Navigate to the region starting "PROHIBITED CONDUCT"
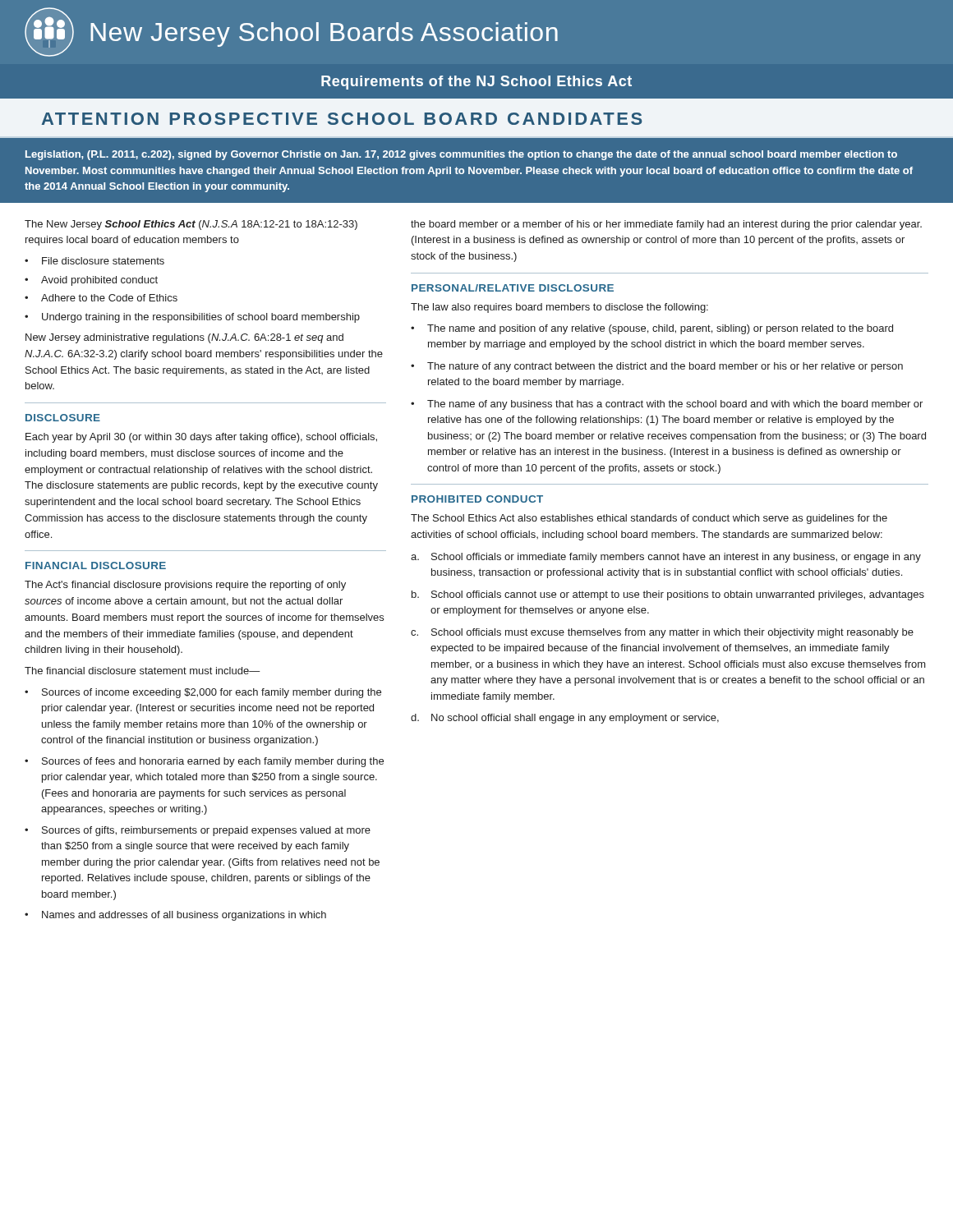Screen dimensions: 1232x953 [477, 499]
